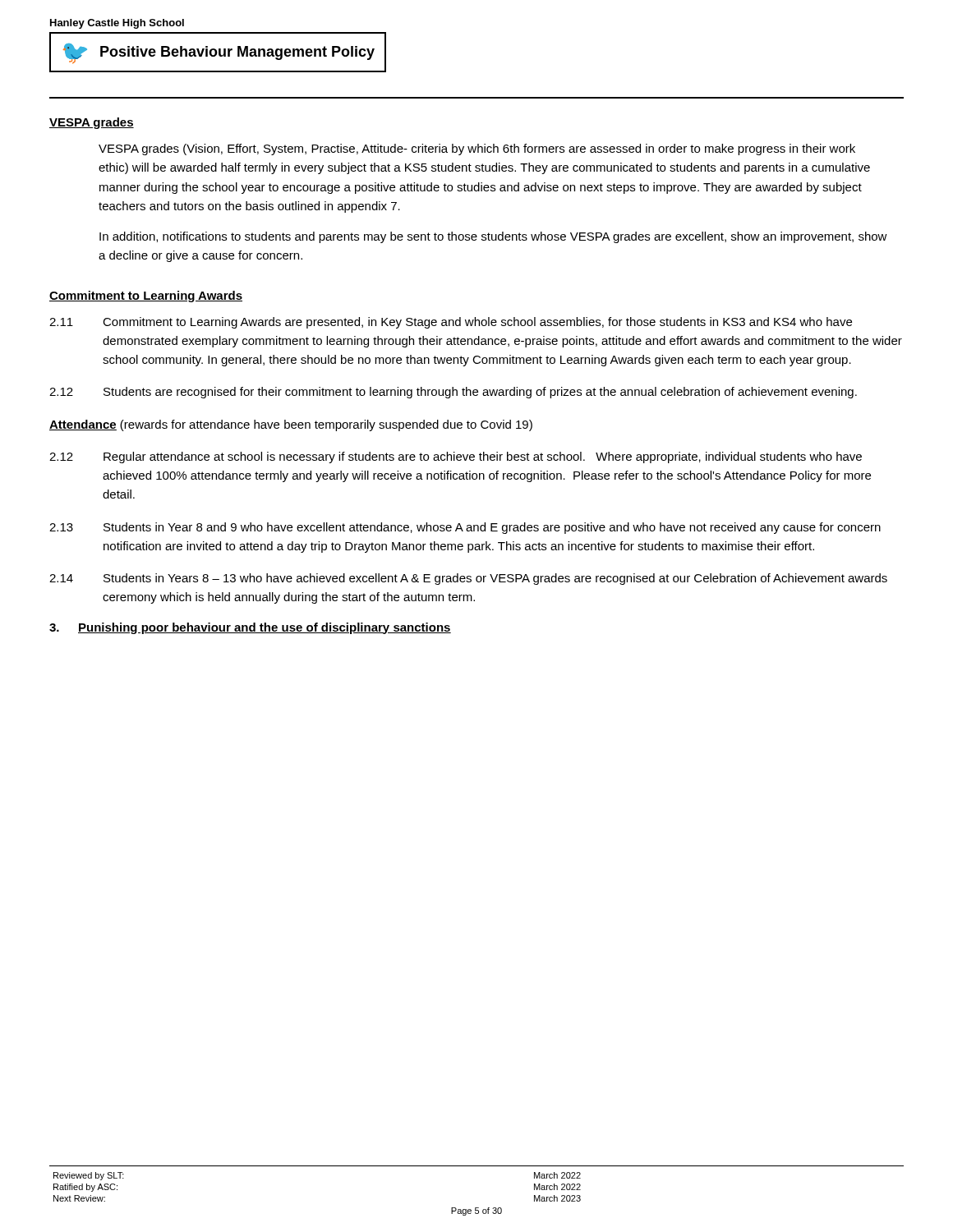The width and height of the screenshot is (953, 1232).
Task: Point to the block starting "Positive Behaviour Management"
Action: pos(237,52)
